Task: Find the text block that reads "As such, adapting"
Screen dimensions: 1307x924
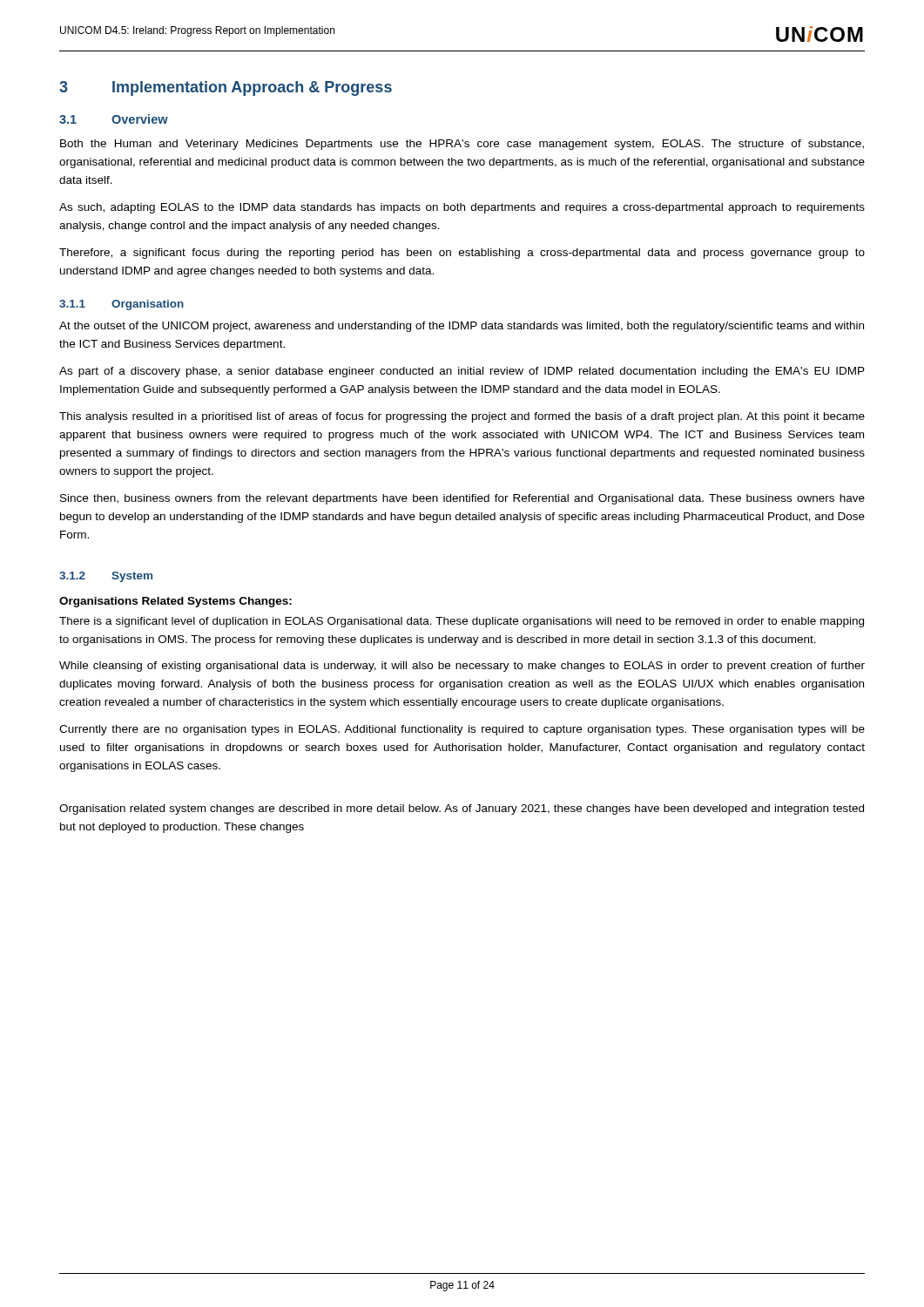Action: (462, 217)
